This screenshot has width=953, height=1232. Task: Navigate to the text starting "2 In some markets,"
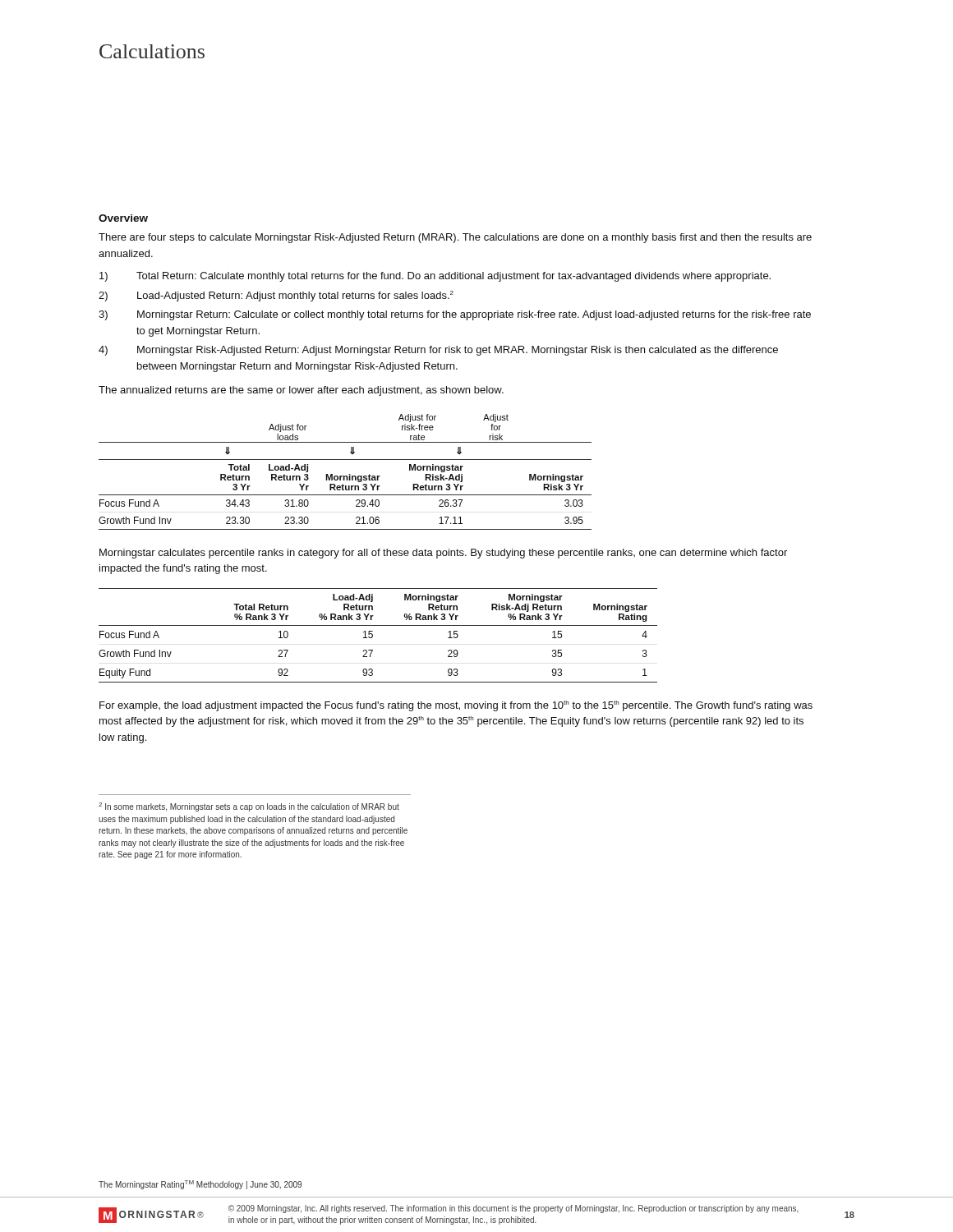click(x=255, y=828)
